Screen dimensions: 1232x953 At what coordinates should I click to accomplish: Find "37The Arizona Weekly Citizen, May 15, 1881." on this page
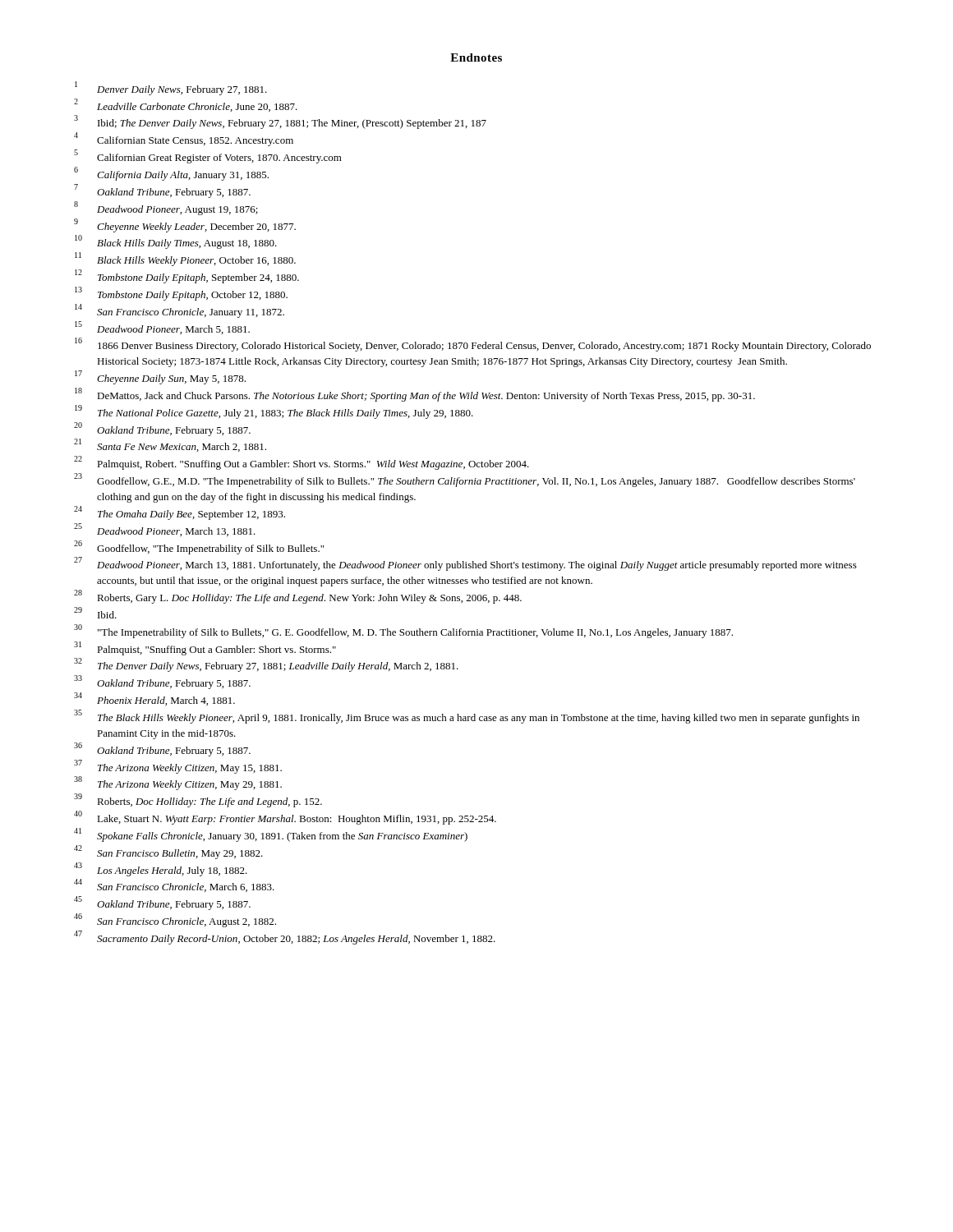click(x=178, y=767)
